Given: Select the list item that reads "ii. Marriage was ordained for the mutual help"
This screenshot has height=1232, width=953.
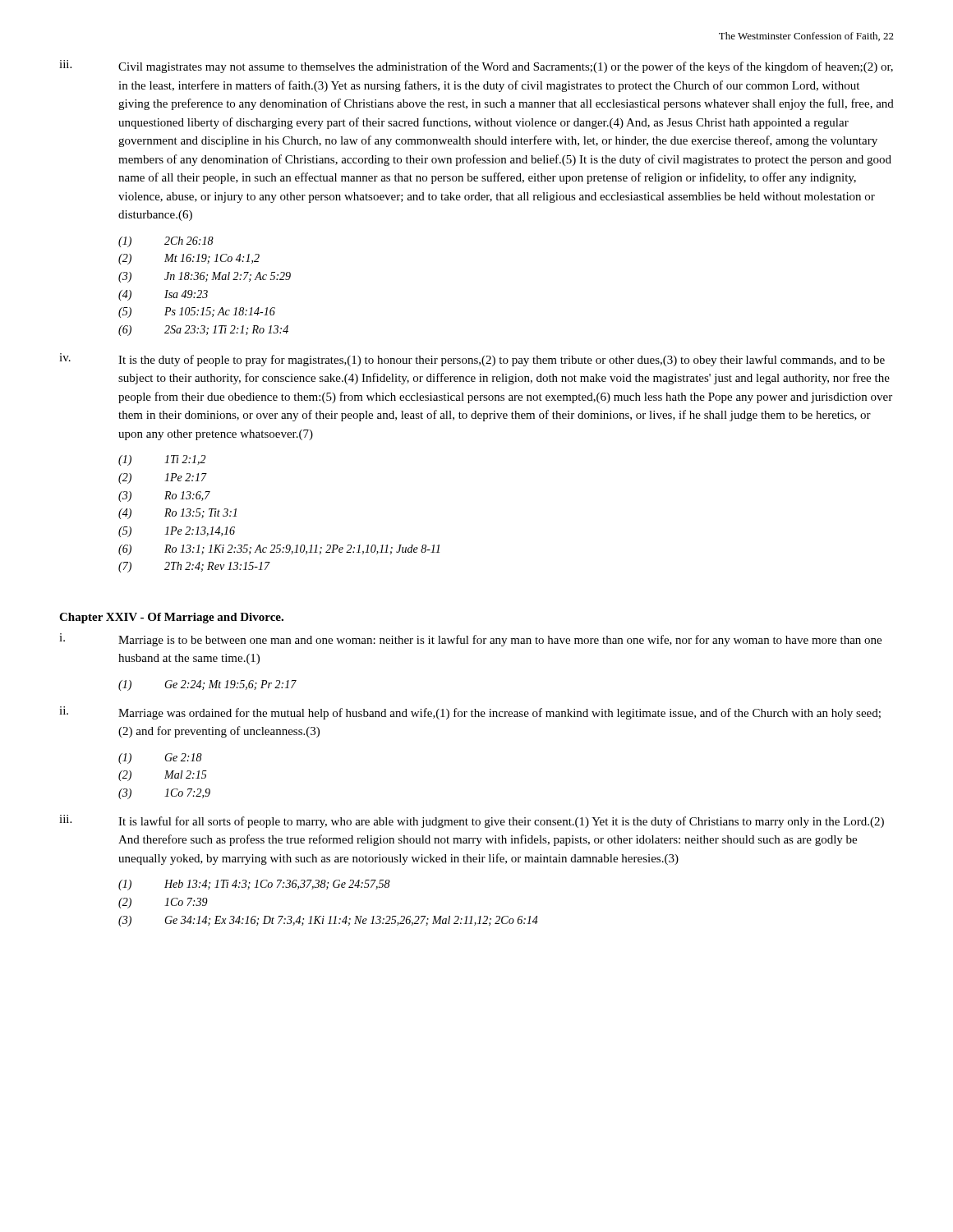Looking at the screenshot, I should point(476,722).
